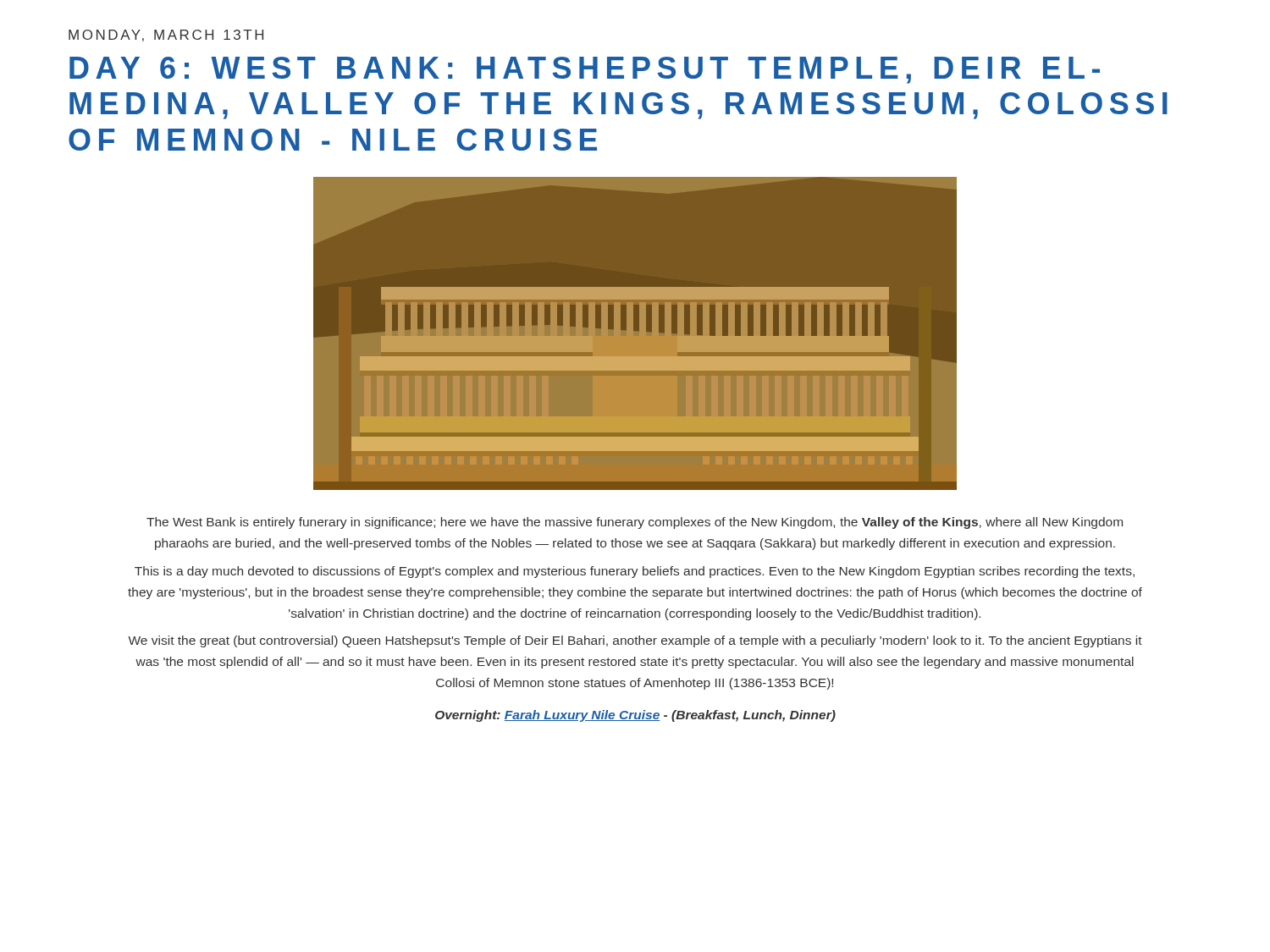Viewport: 1270px width, 952px height.
Task: Where is the passage that starts "The West Bank is entirely funerary"?
Action: [x=635, y=533]
